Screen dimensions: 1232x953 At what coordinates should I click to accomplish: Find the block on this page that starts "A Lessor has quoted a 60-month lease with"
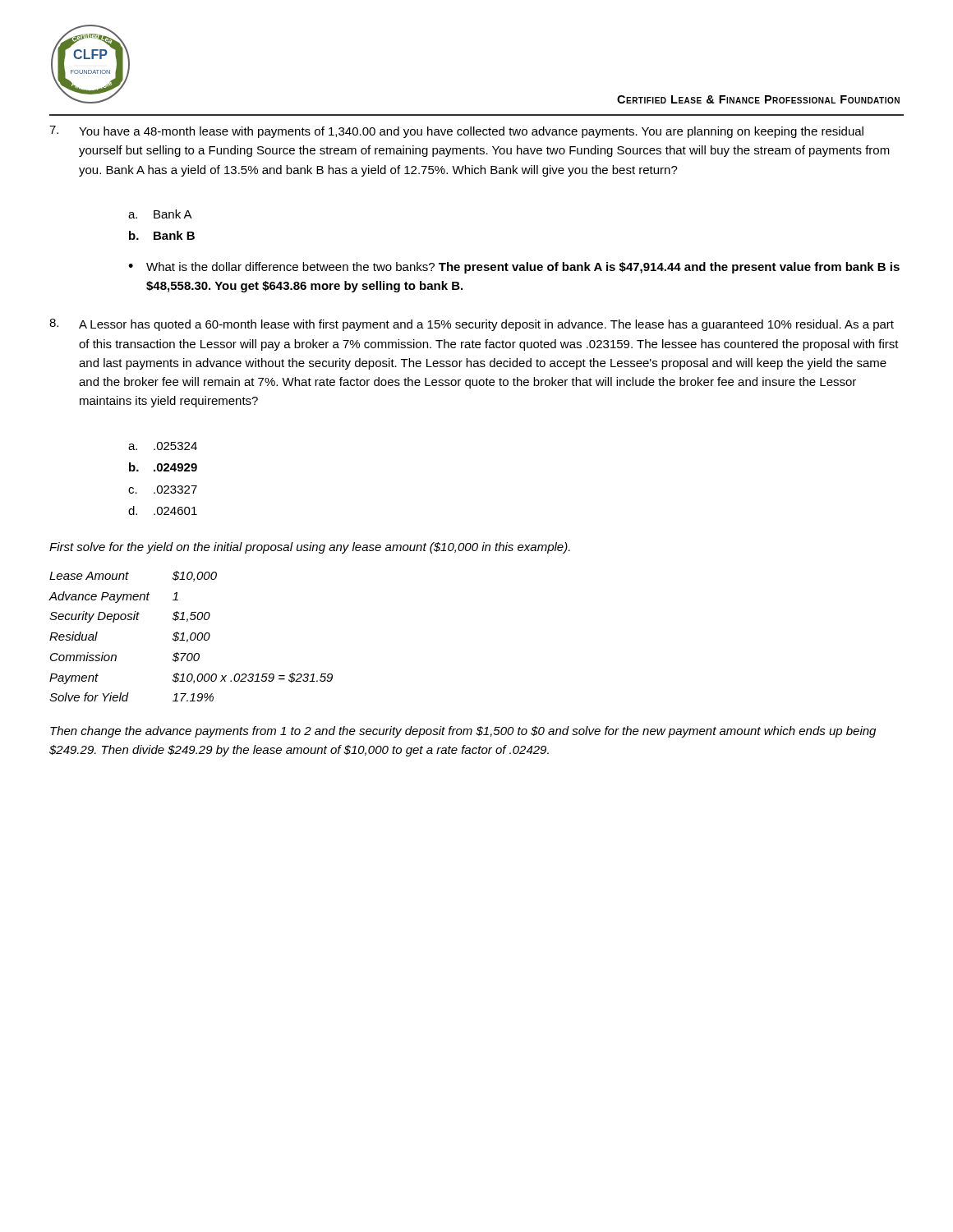476,367
